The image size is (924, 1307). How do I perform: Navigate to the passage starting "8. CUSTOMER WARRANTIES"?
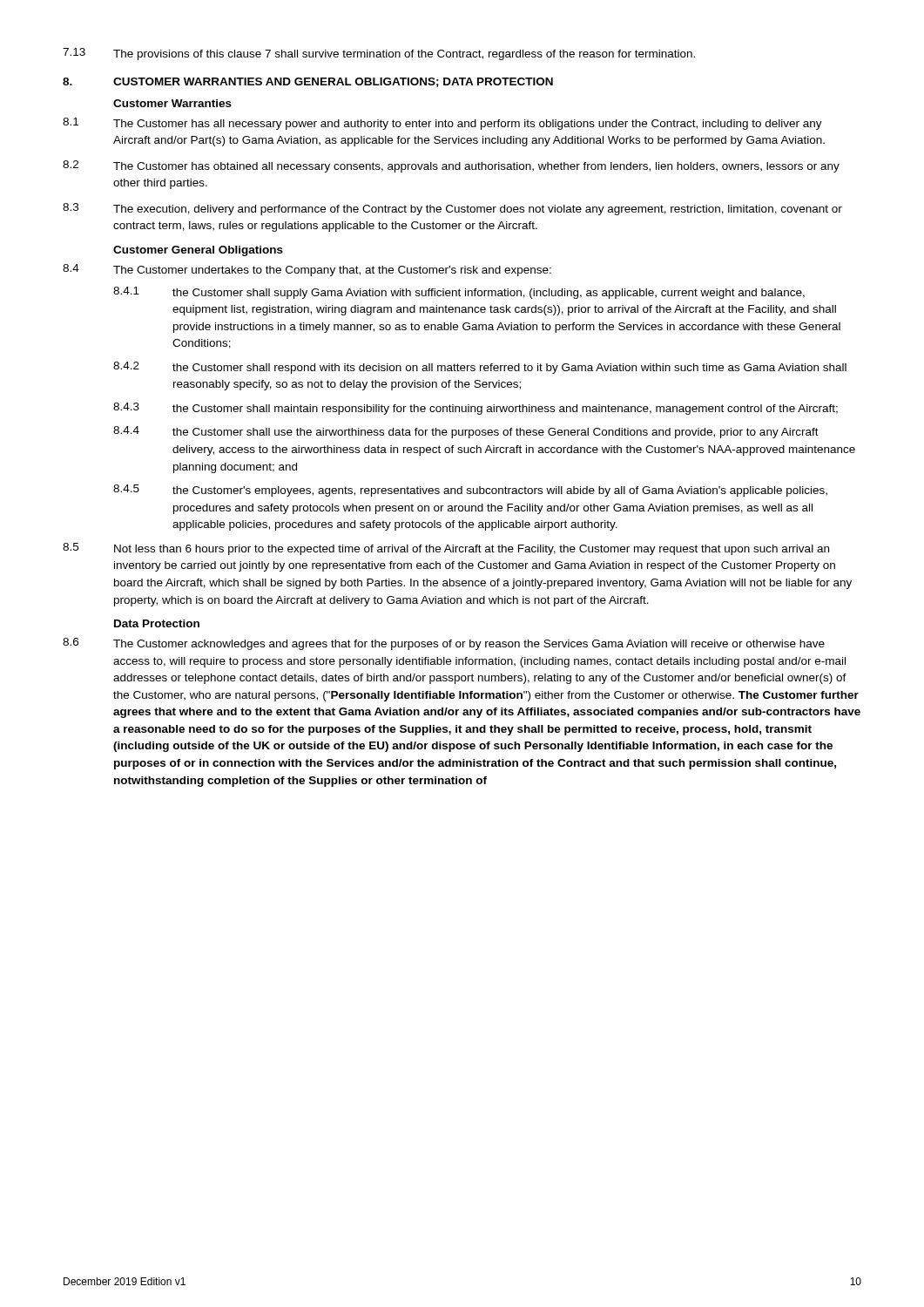point(462,81)
